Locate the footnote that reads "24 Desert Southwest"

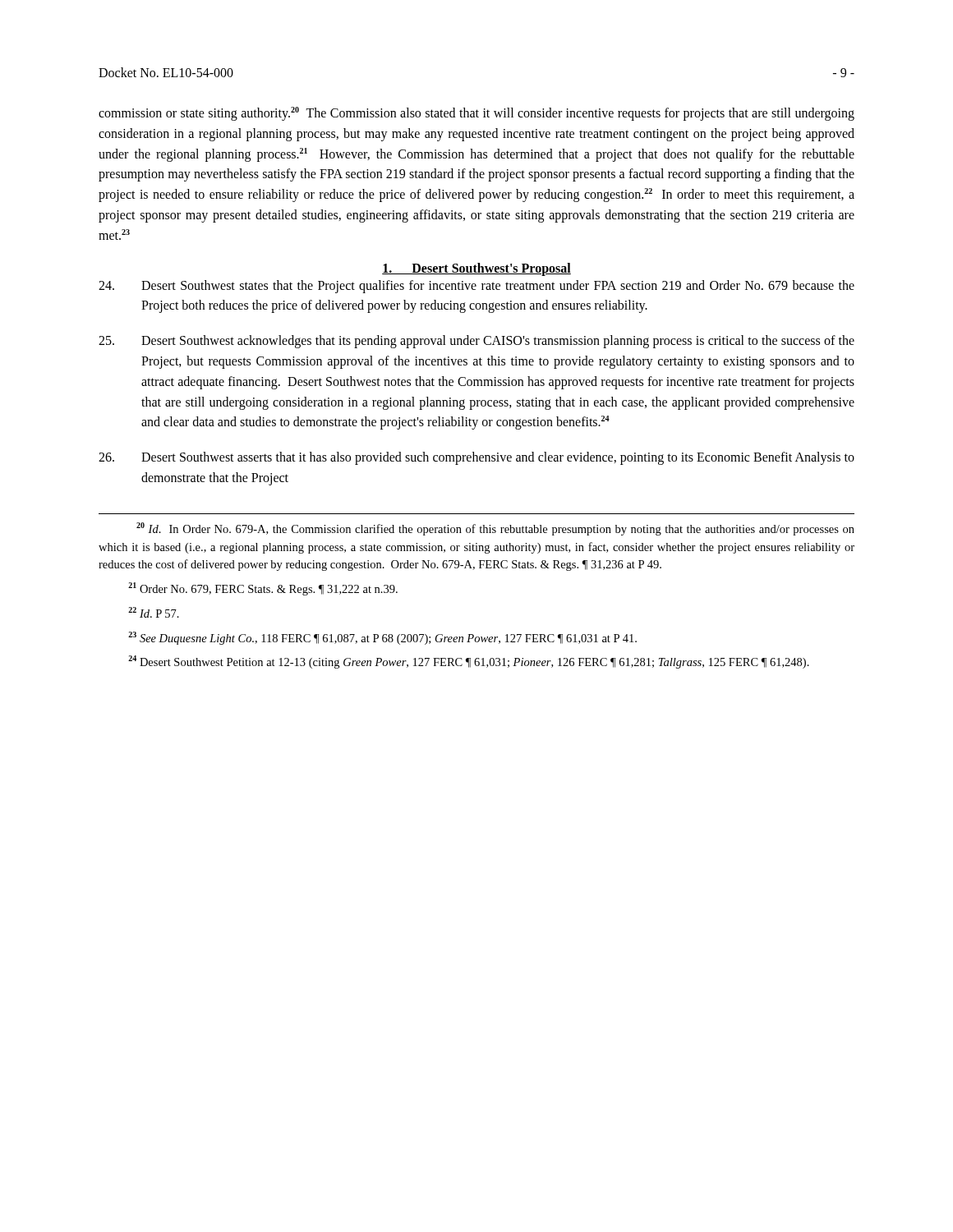pos(454,661)
